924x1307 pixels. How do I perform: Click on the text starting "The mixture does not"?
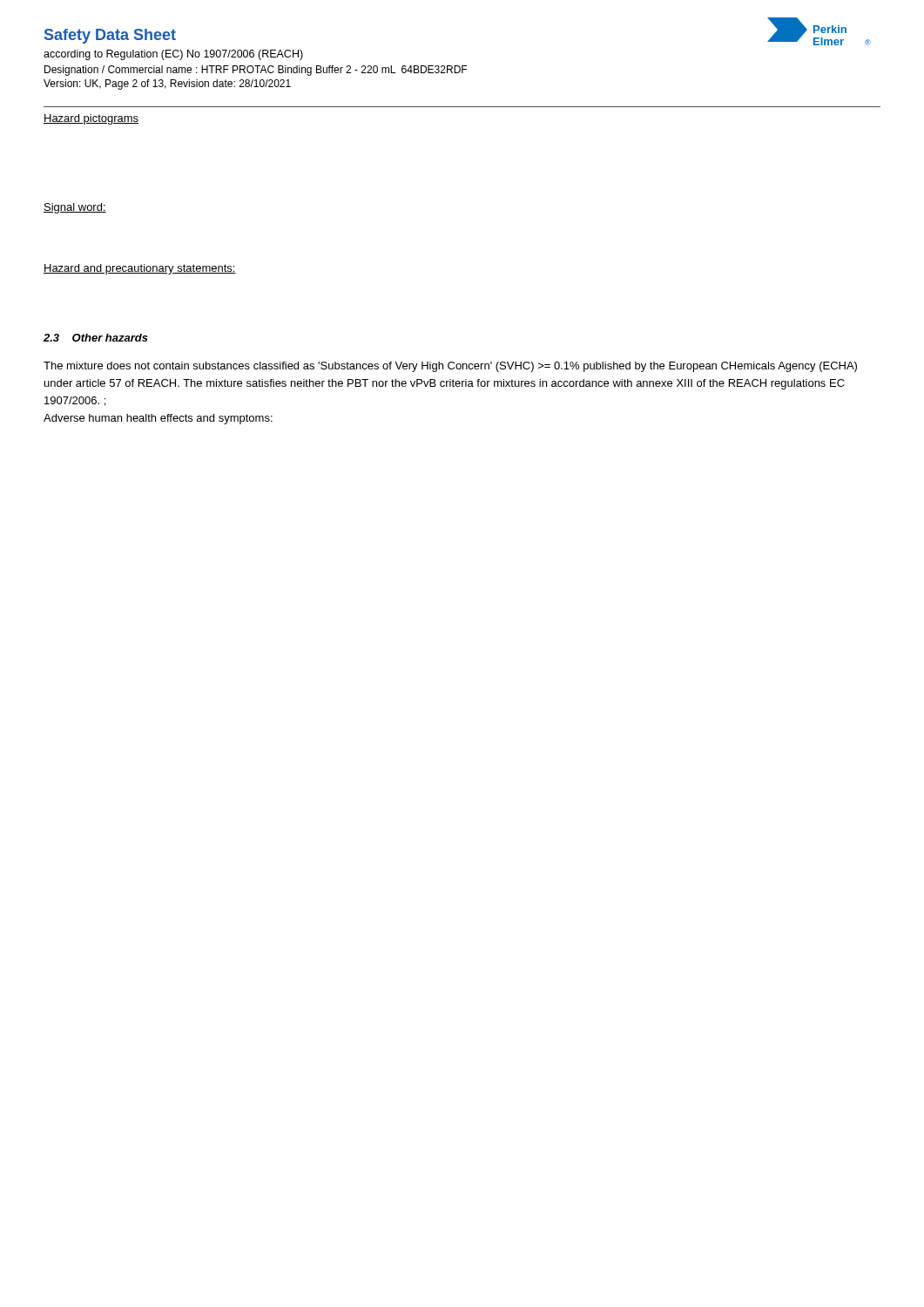coord(451,392)
